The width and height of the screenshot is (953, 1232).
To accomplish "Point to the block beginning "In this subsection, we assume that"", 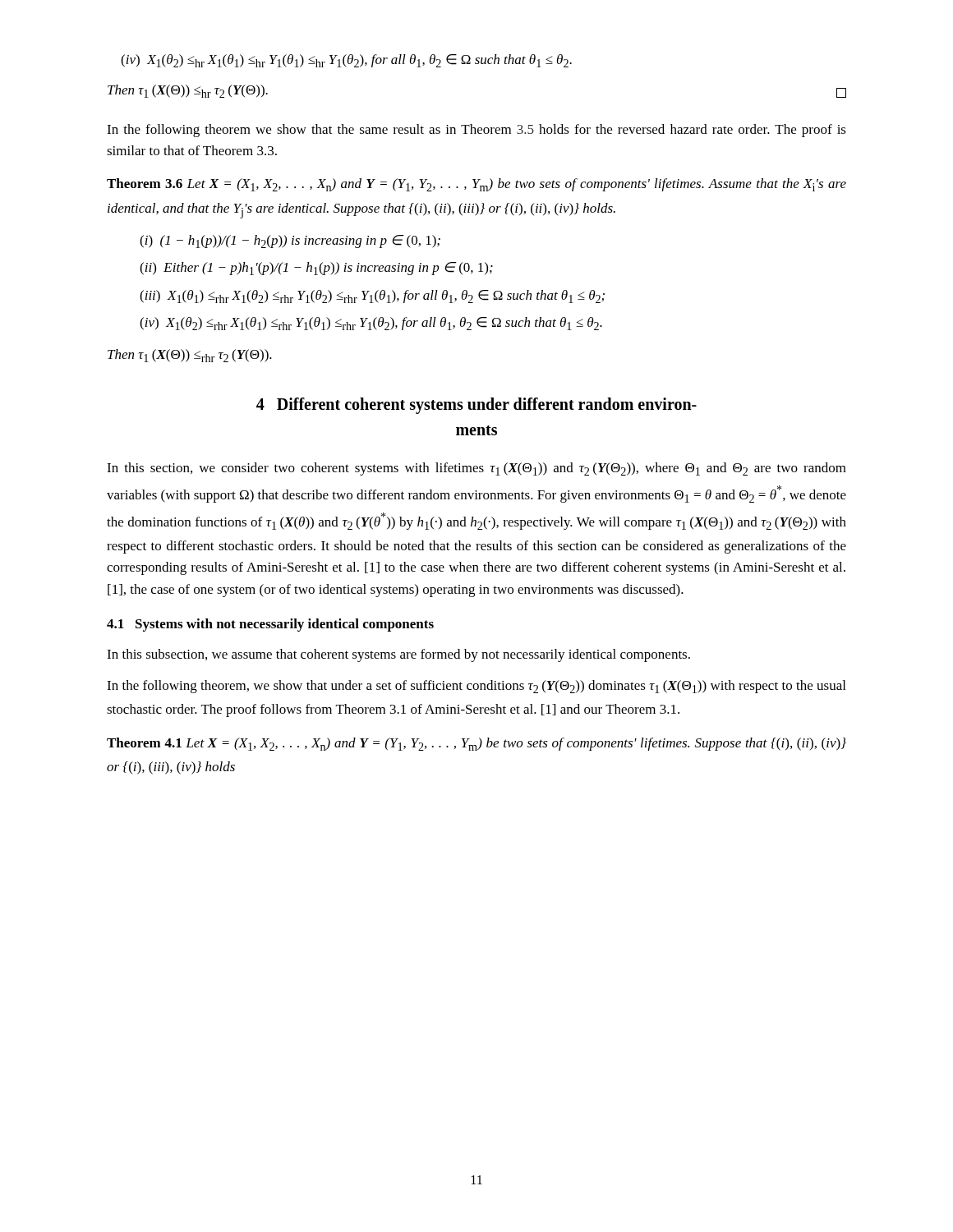I will point(476,654).
